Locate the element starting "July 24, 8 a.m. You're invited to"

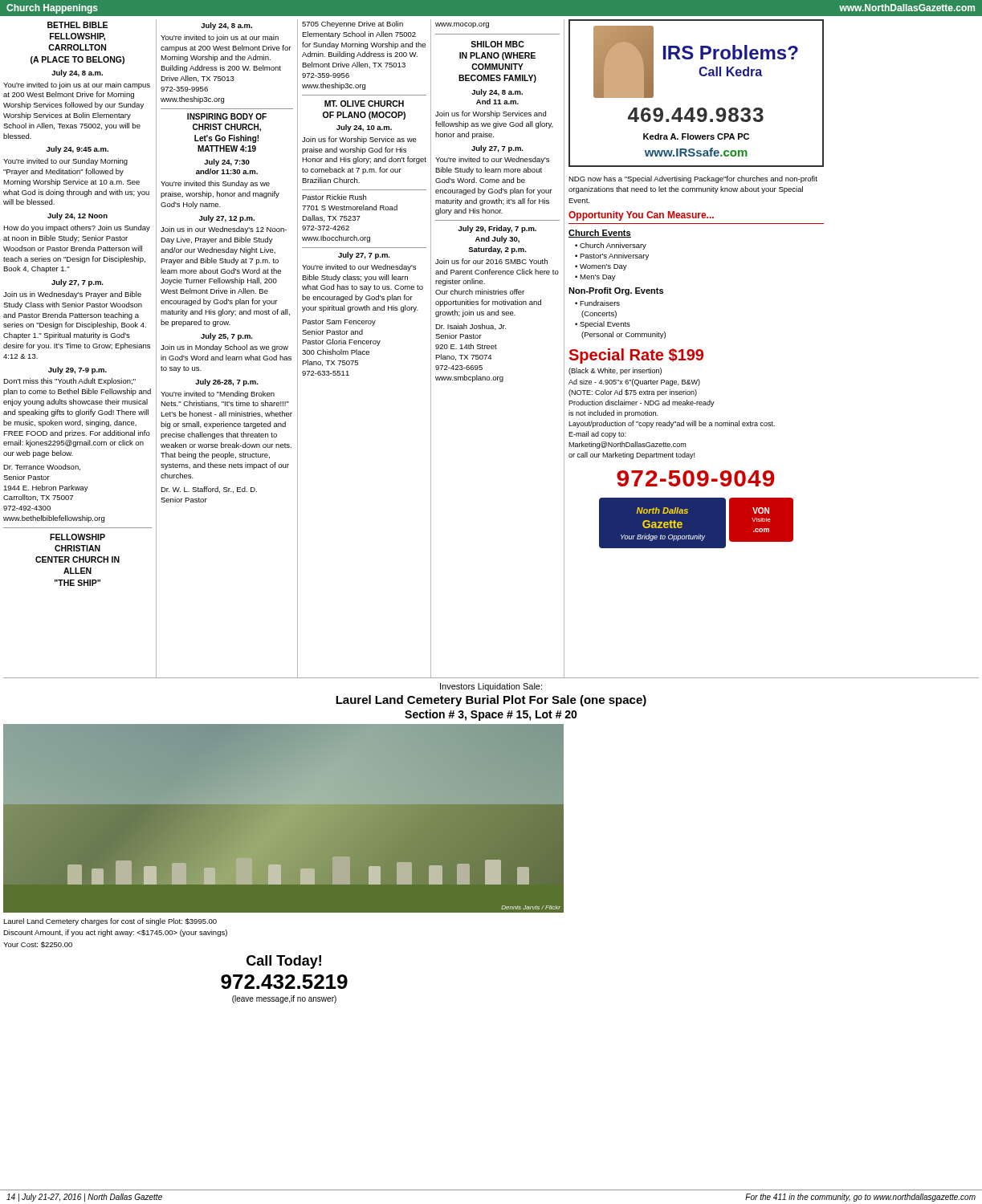[x=227, y=65]
